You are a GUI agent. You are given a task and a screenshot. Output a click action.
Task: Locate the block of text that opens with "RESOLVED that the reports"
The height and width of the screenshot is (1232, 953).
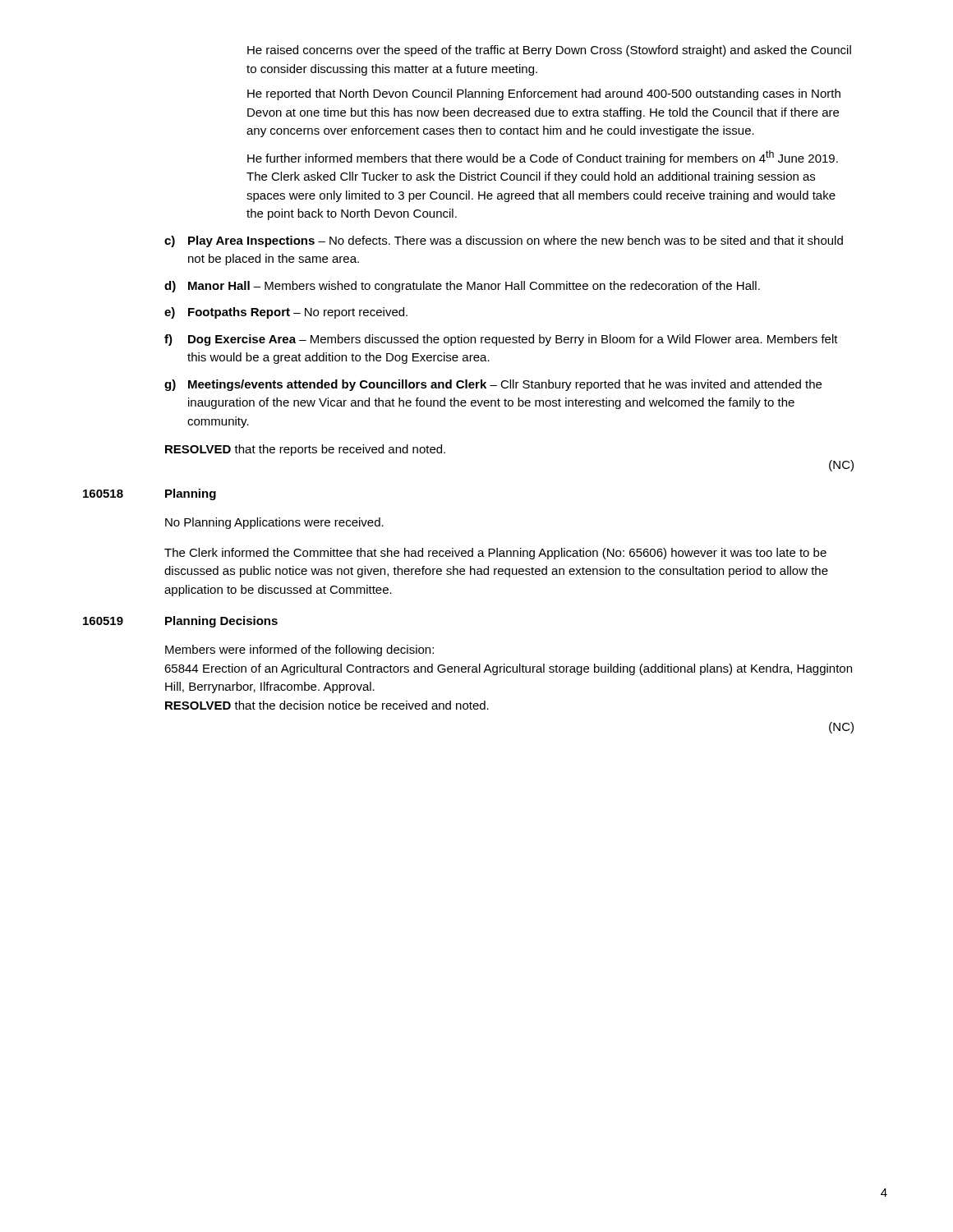tap(305, 449)
